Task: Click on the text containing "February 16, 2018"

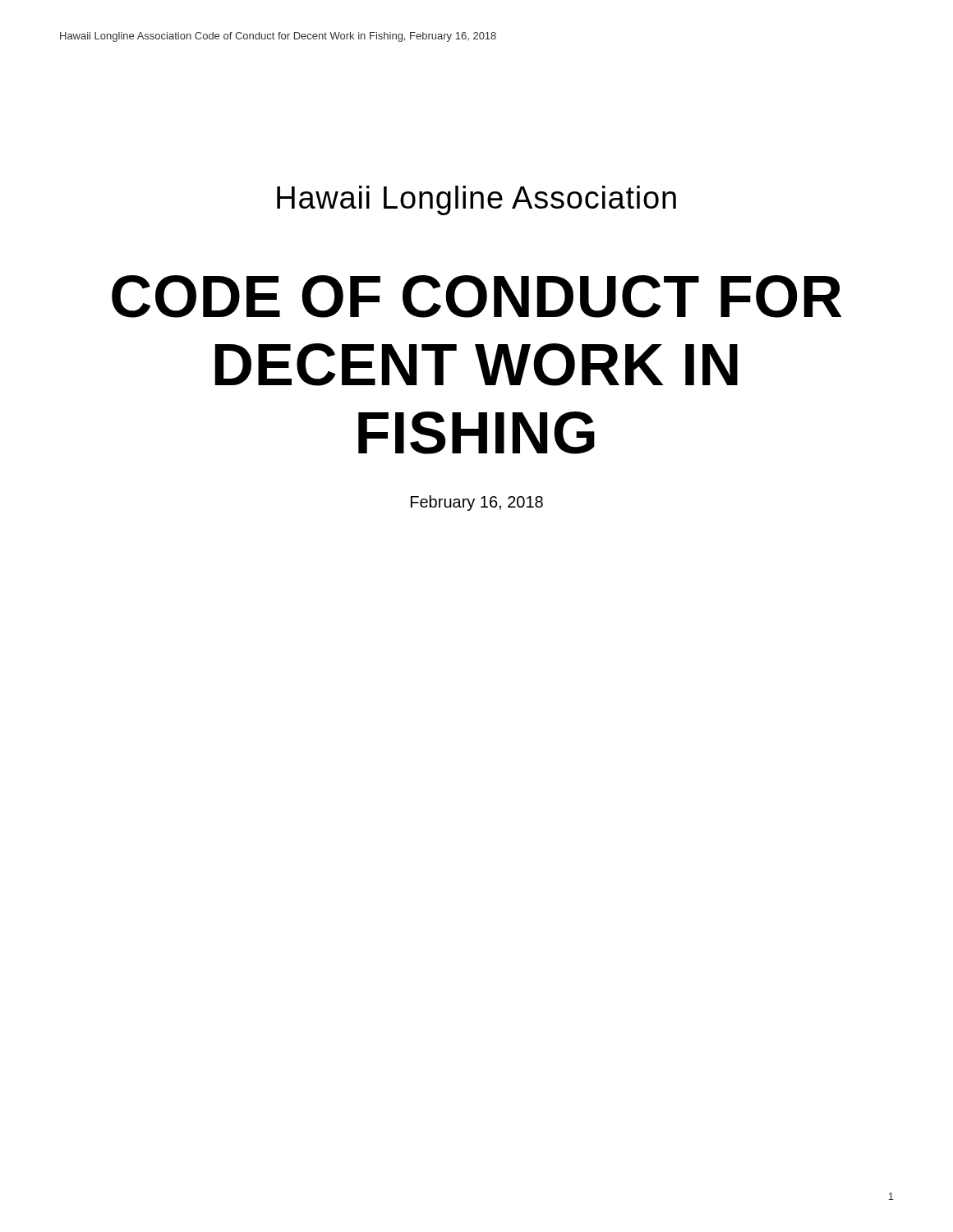Action: (x=476, y=502)
